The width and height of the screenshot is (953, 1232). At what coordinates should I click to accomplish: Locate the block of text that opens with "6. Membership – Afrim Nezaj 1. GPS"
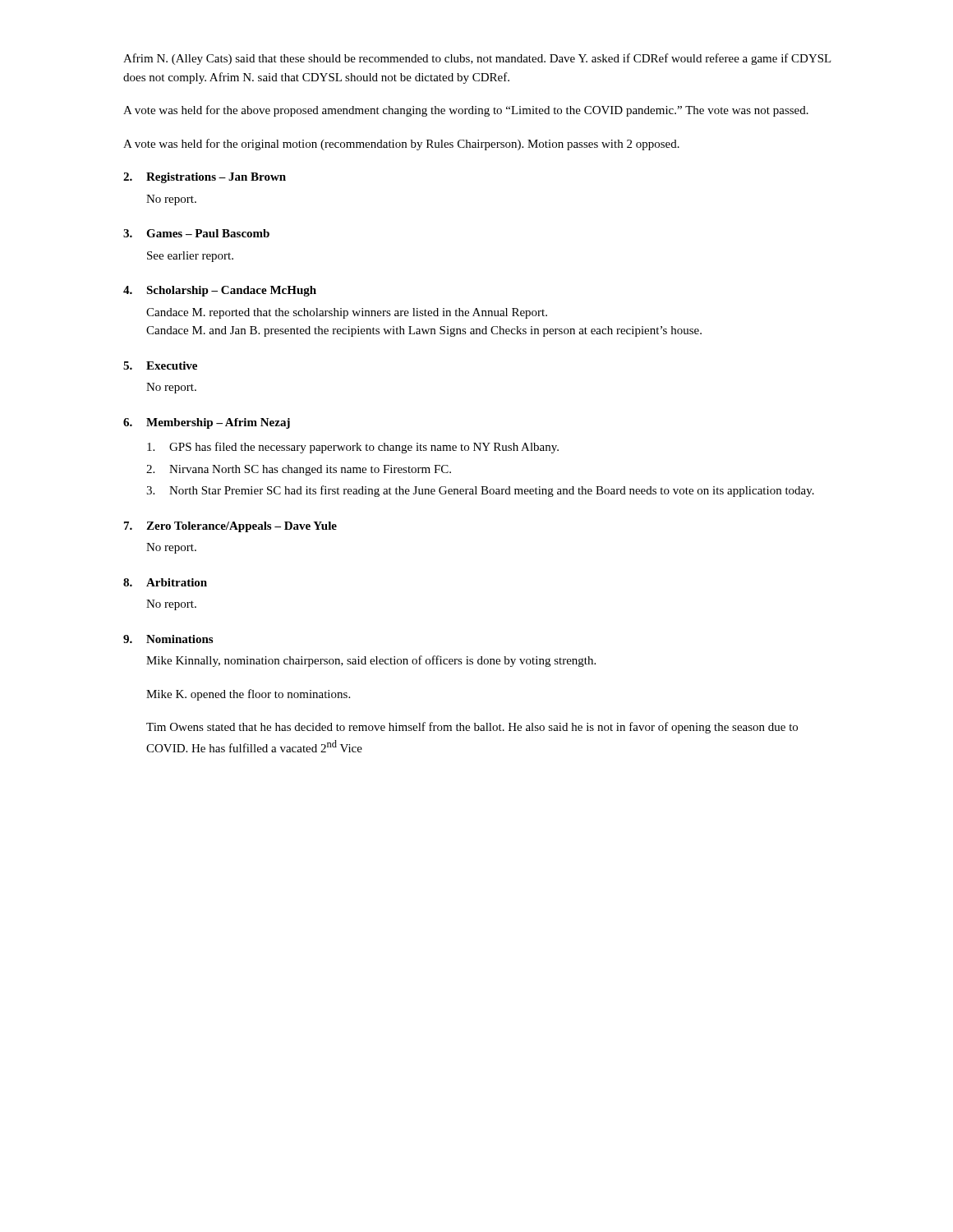tap(481, 456)
